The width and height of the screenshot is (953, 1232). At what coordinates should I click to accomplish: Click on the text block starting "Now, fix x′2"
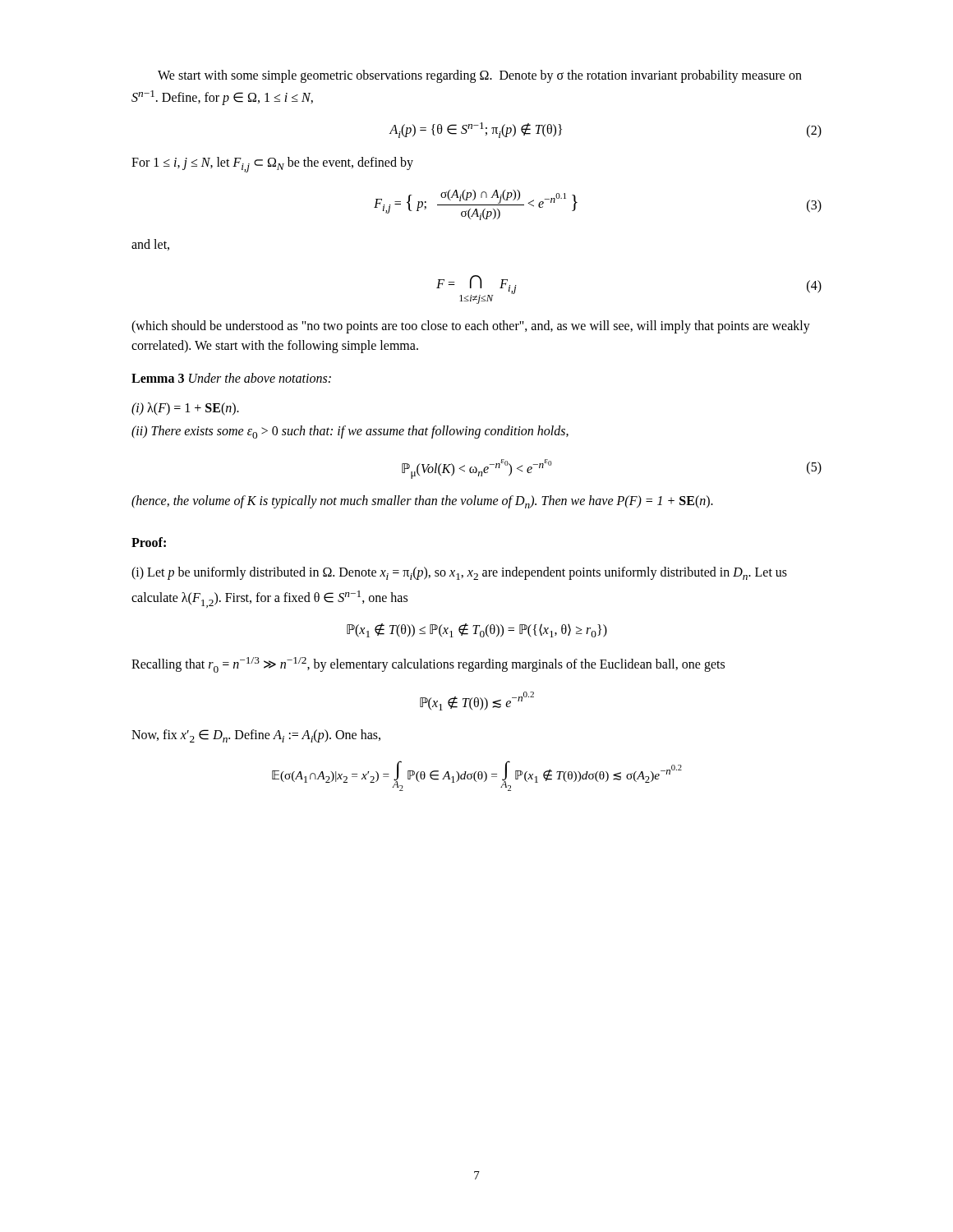coord(256,736)
